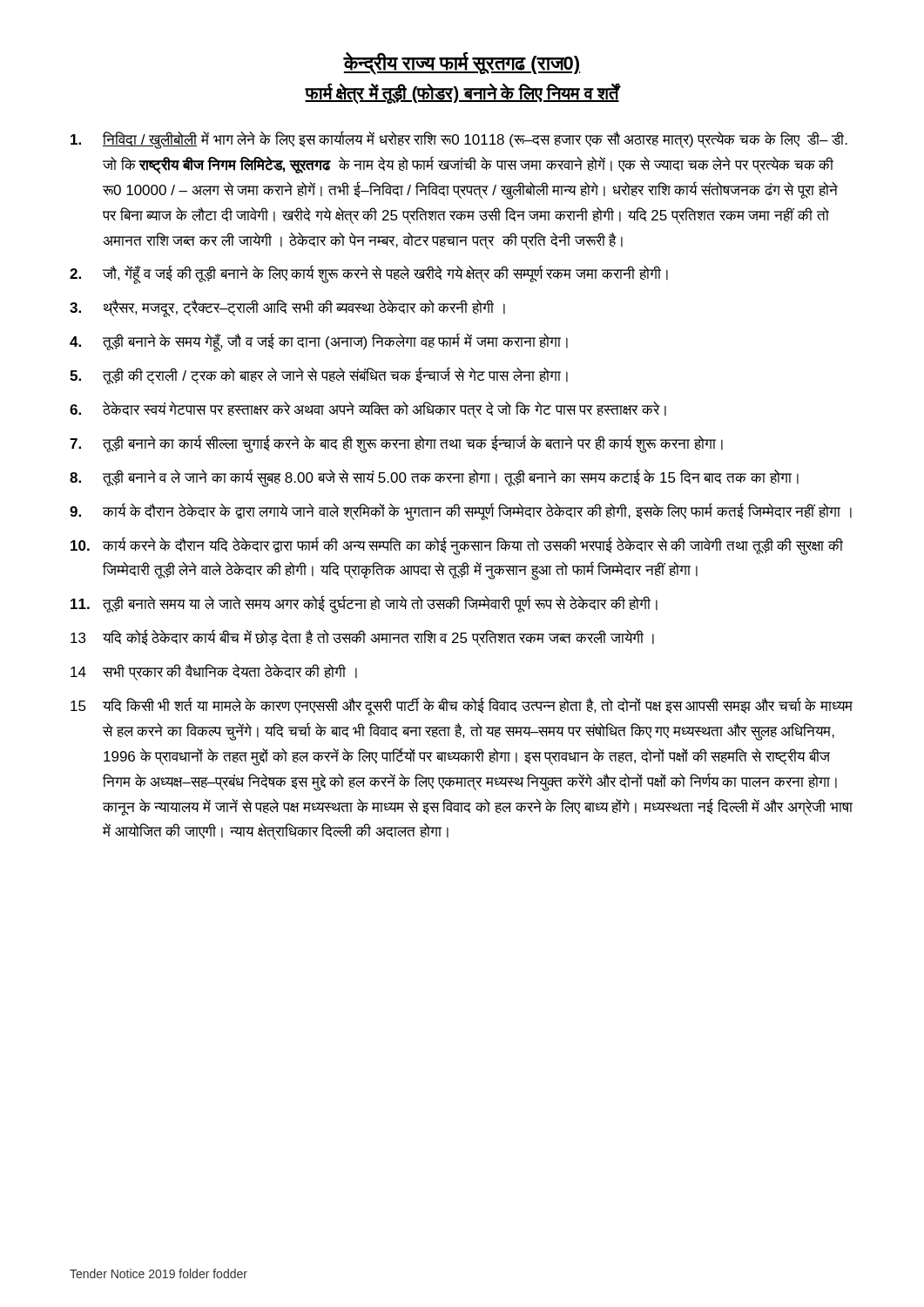The image size is (924, 1307).
Task: Where is the passage that starts "6. ठेकेदार स्वयं गेटपास पर हस्ताक्षर करे अथवा"?
Action: (369, 411)
